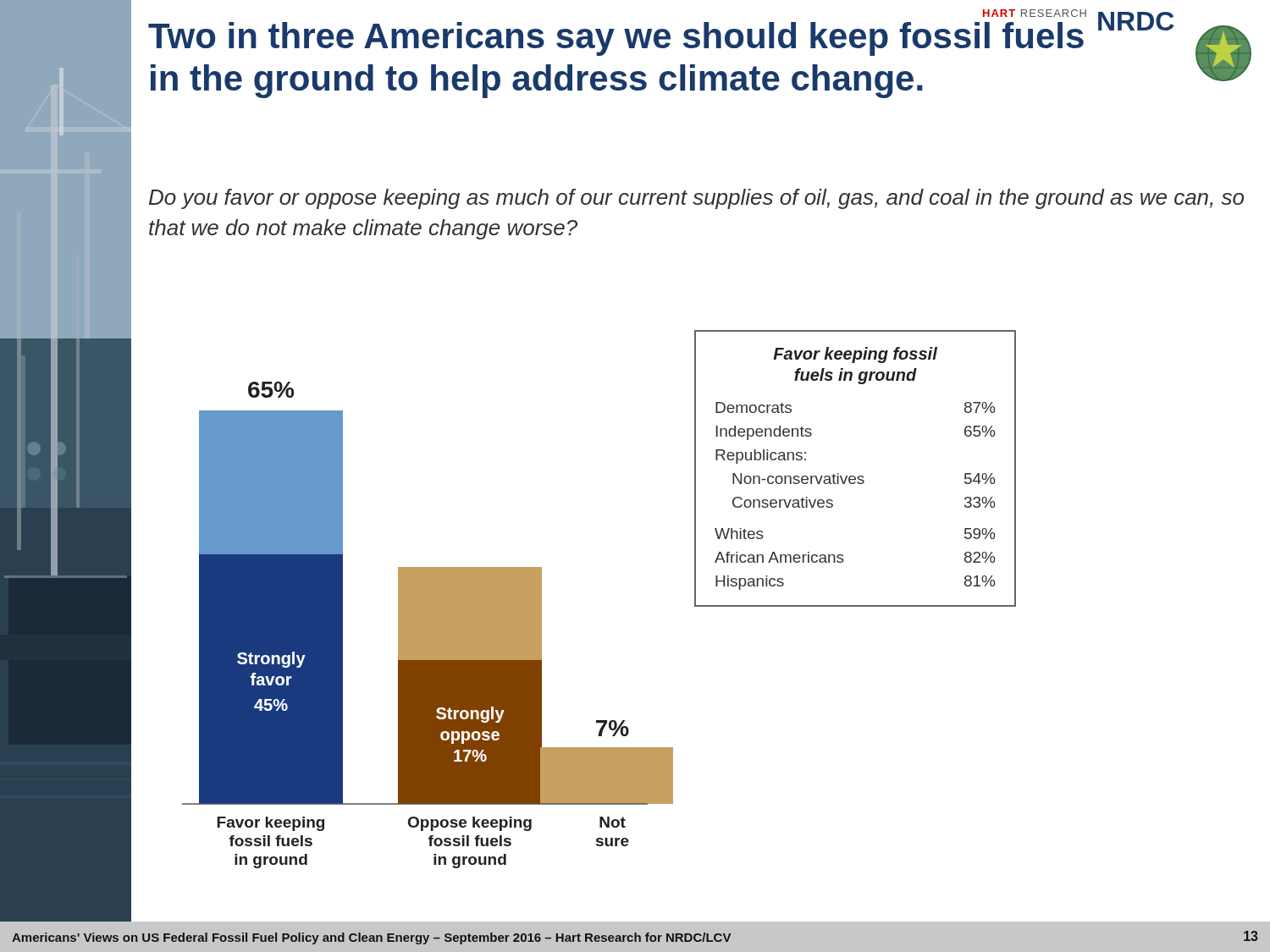Where is the title that starts "Two in three Americans"?
This screenshot has width=1270, height=952.
618,57
